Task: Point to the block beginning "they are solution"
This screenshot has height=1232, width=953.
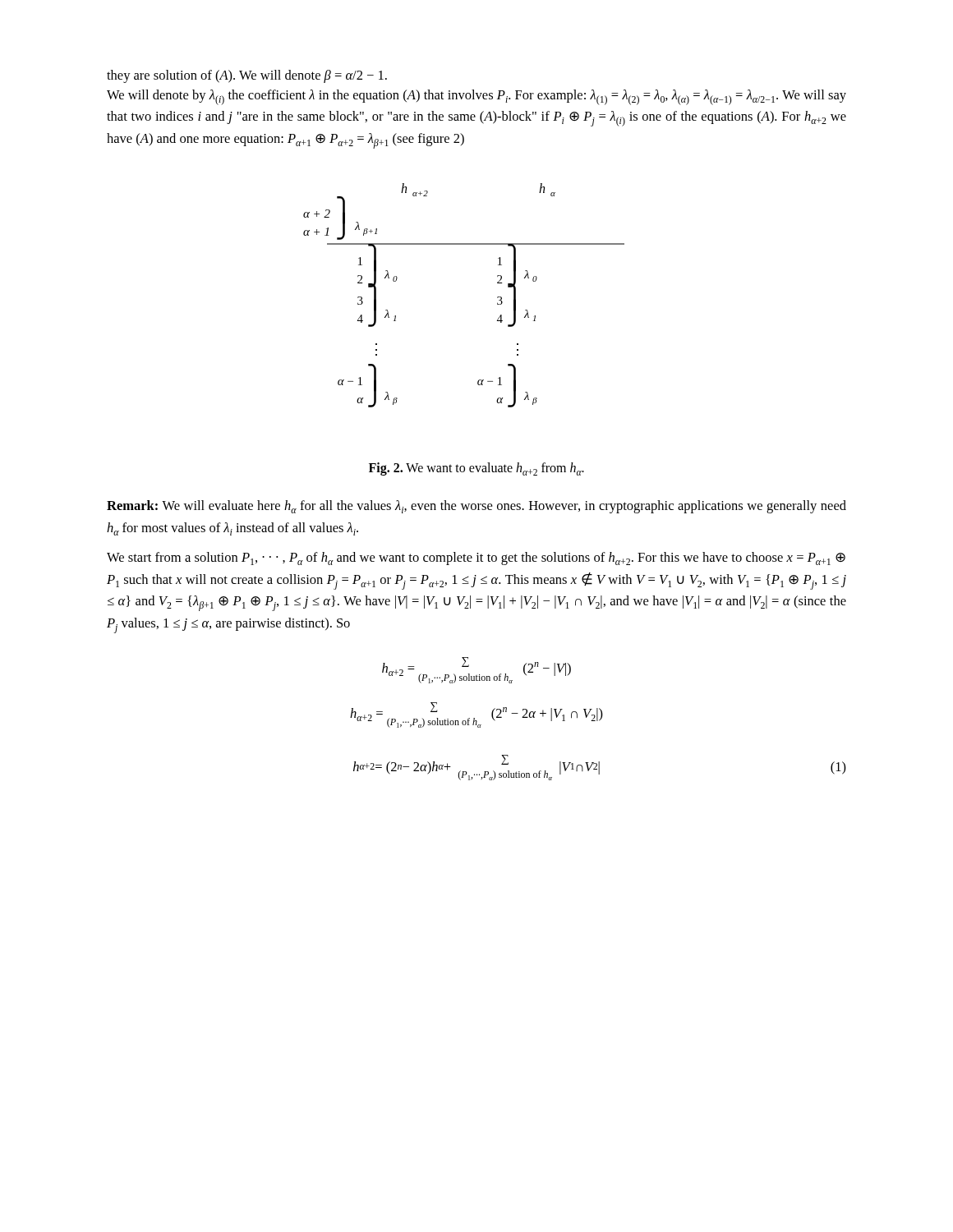Action: point(476,108)
